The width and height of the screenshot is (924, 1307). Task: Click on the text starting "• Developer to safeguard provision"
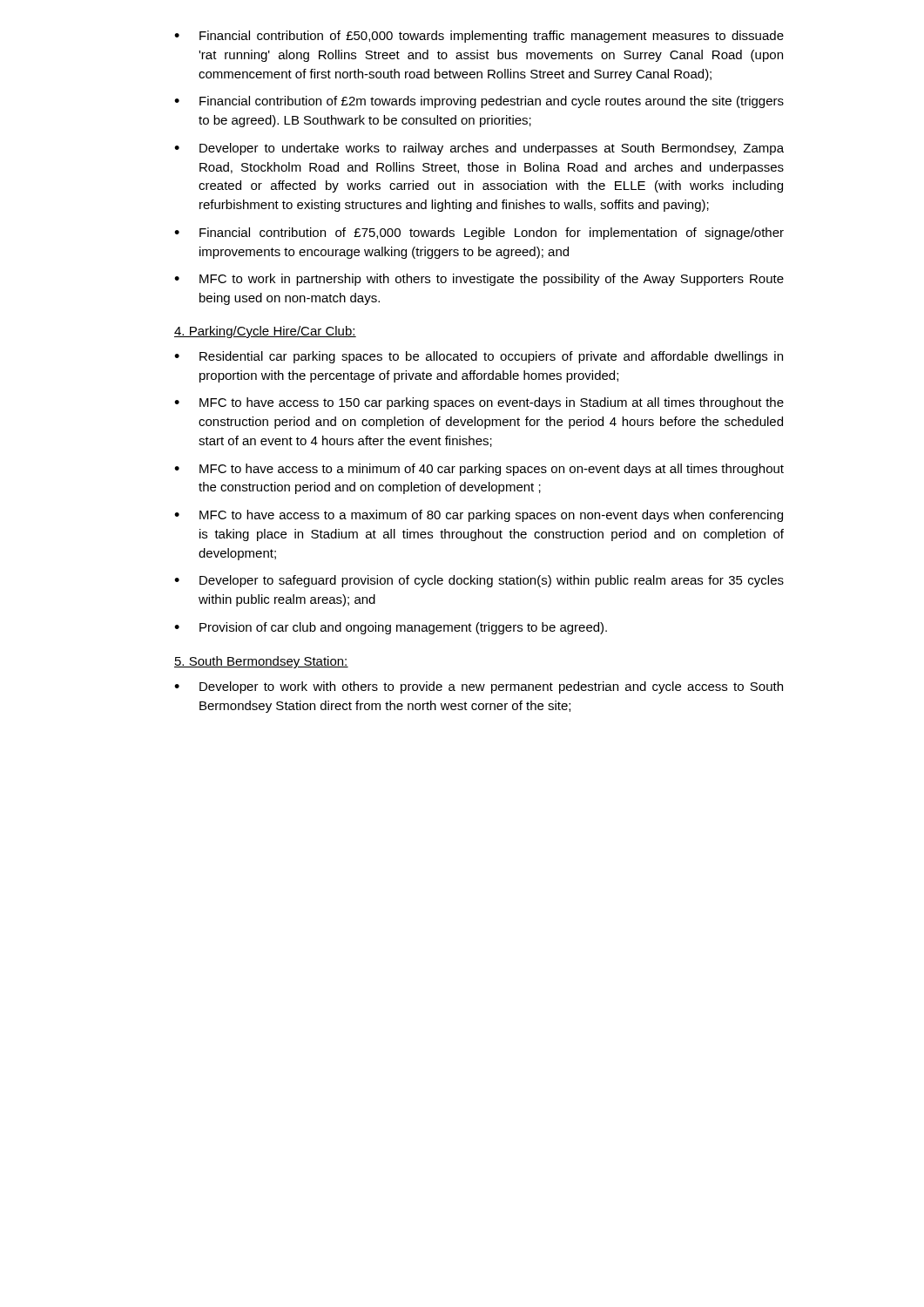click(x=479, y=590)
